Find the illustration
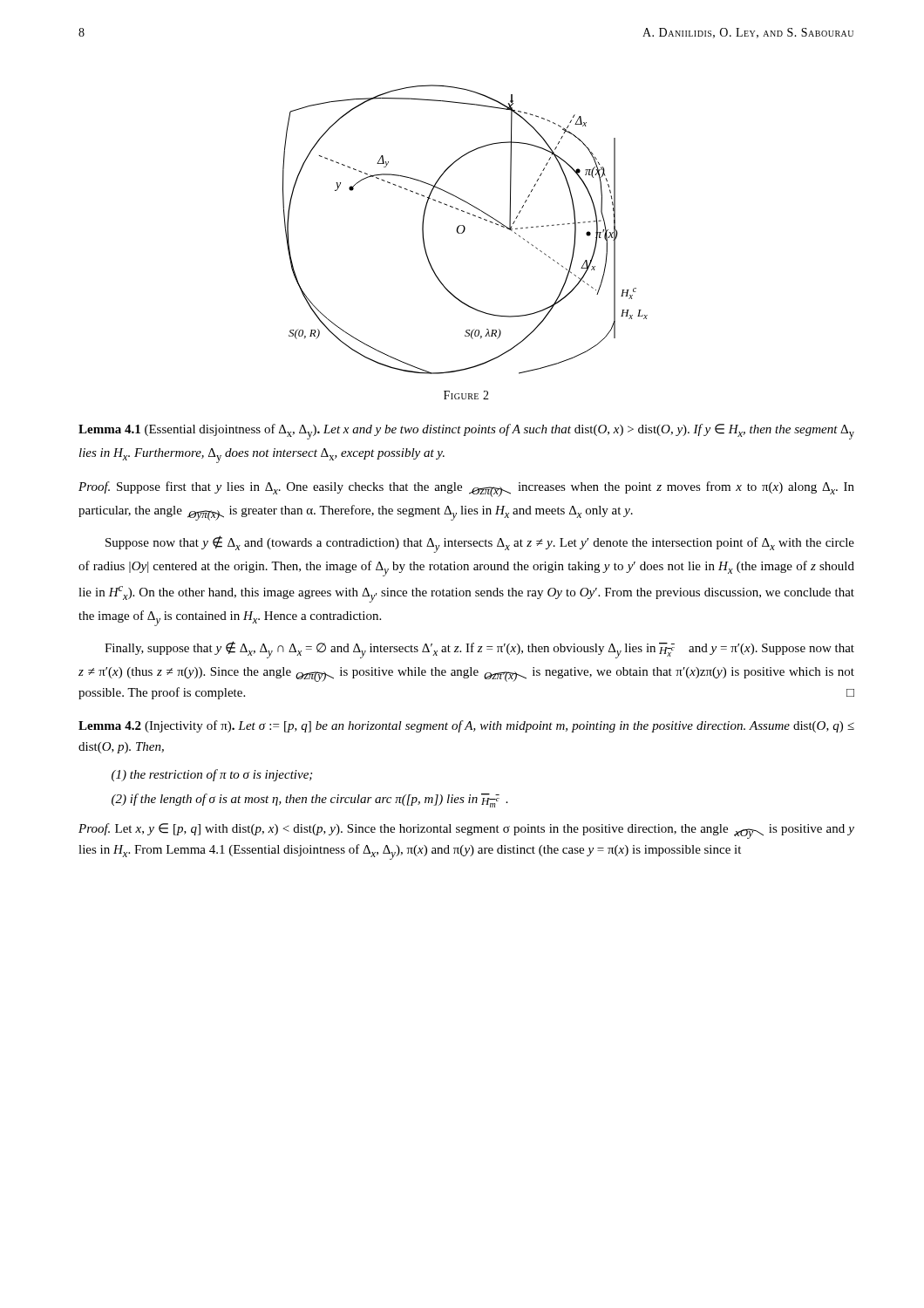924x1308 pixels. (x=466, y=221)
